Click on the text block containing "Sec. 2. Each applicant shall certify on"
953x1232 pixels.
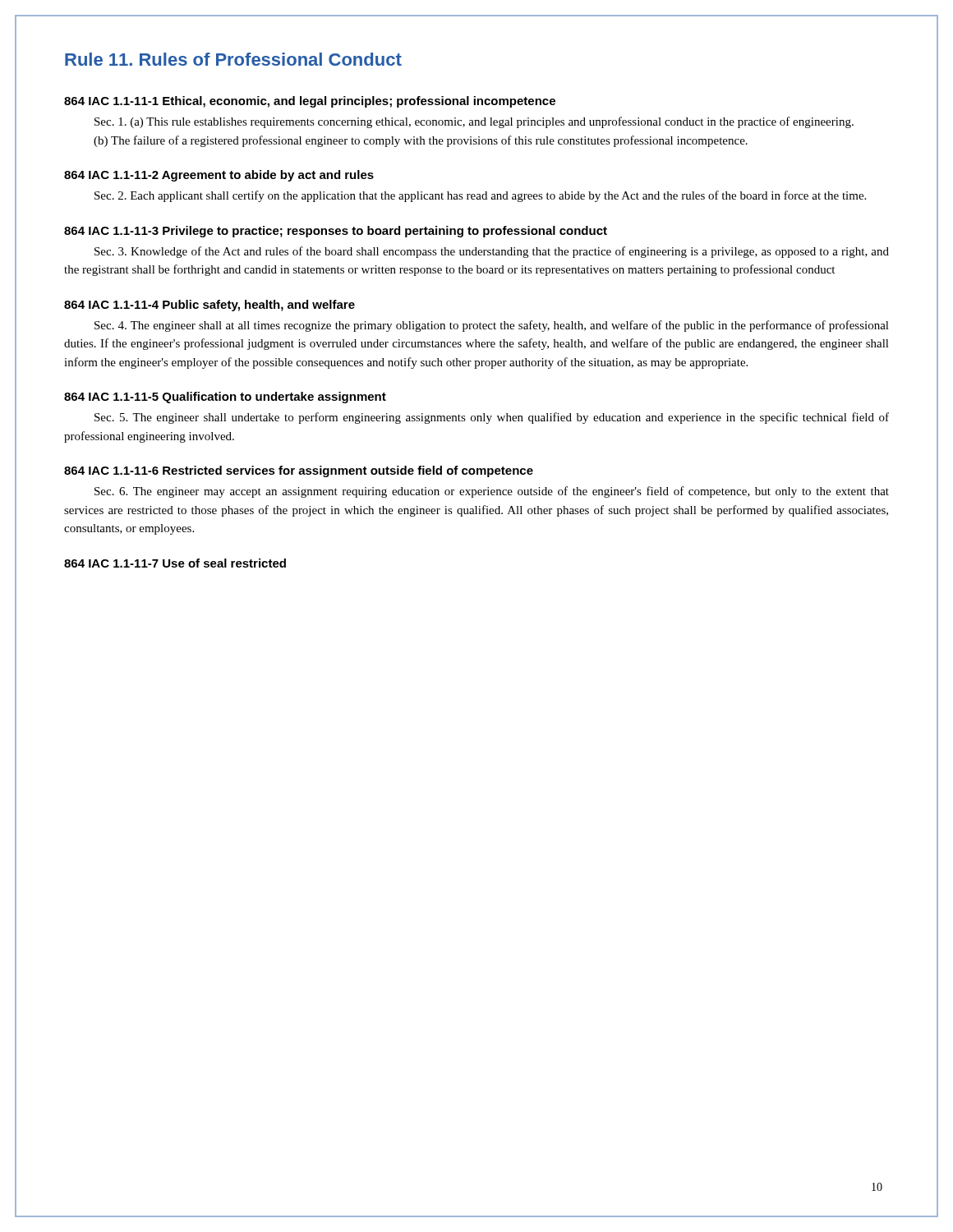[x=476, y=196]
